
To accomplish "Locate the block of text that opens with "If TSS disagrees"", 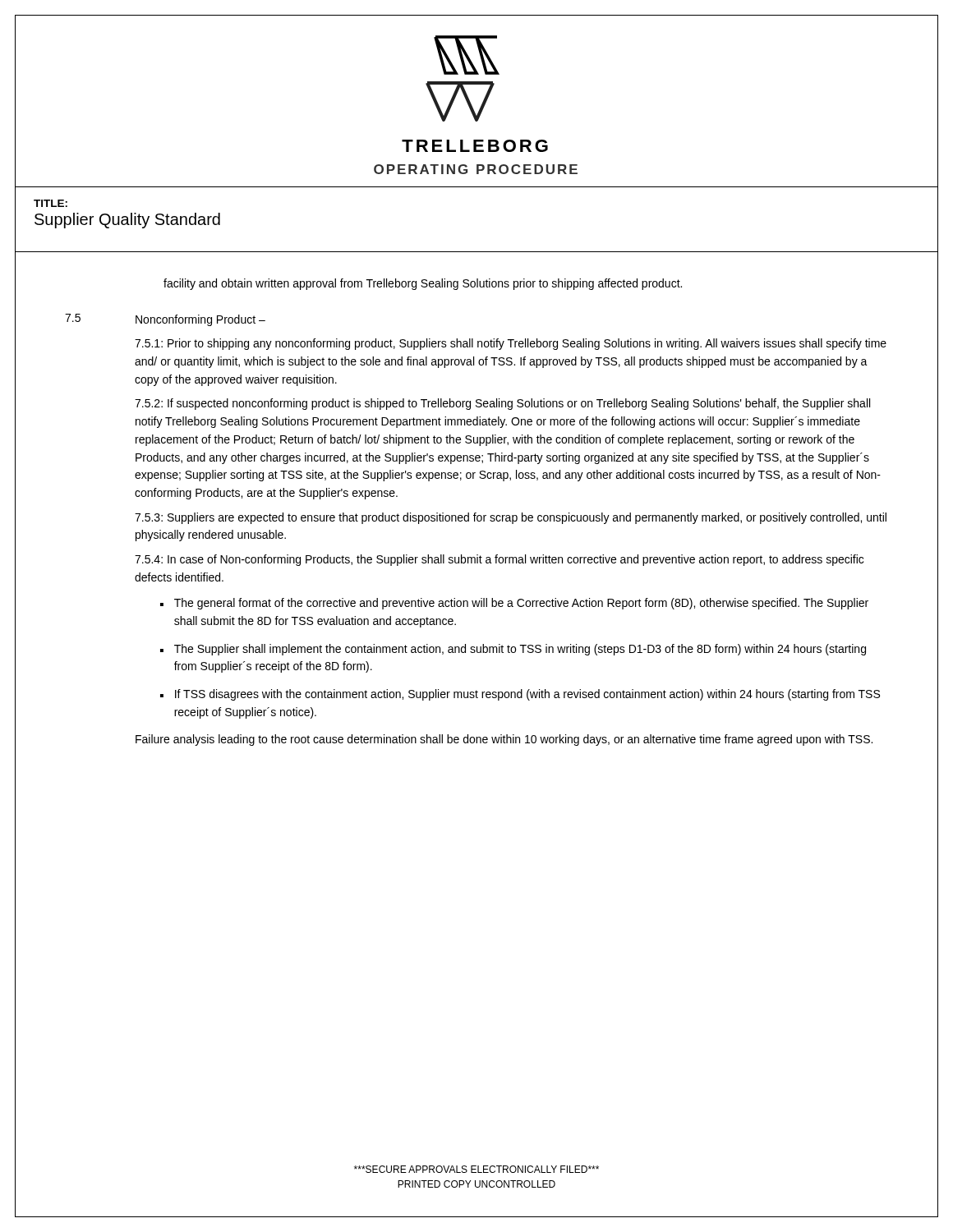I will (531, 704).
